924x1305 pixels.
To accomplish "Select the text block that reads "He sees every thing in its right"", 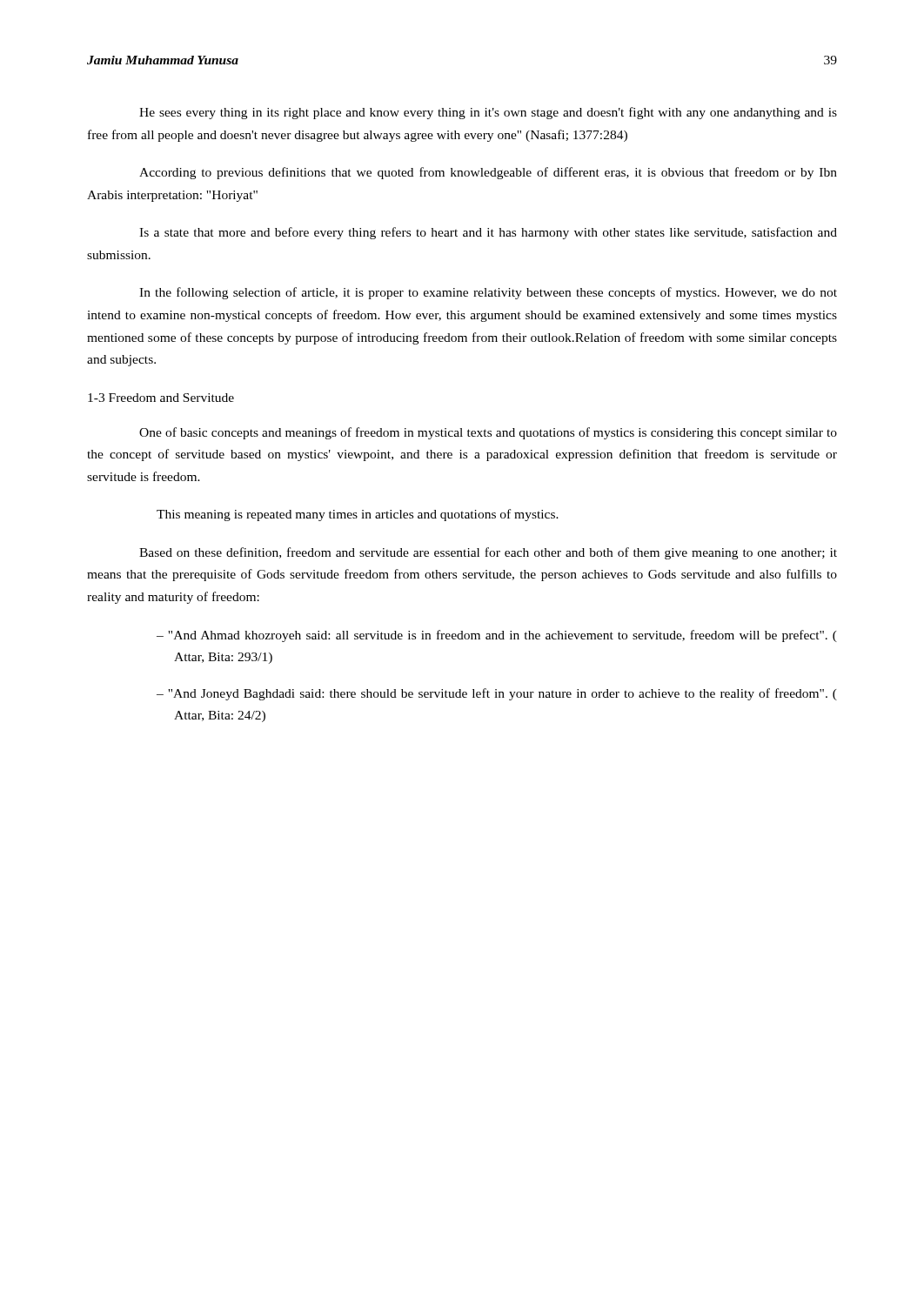I will click(x=462, y=236).
